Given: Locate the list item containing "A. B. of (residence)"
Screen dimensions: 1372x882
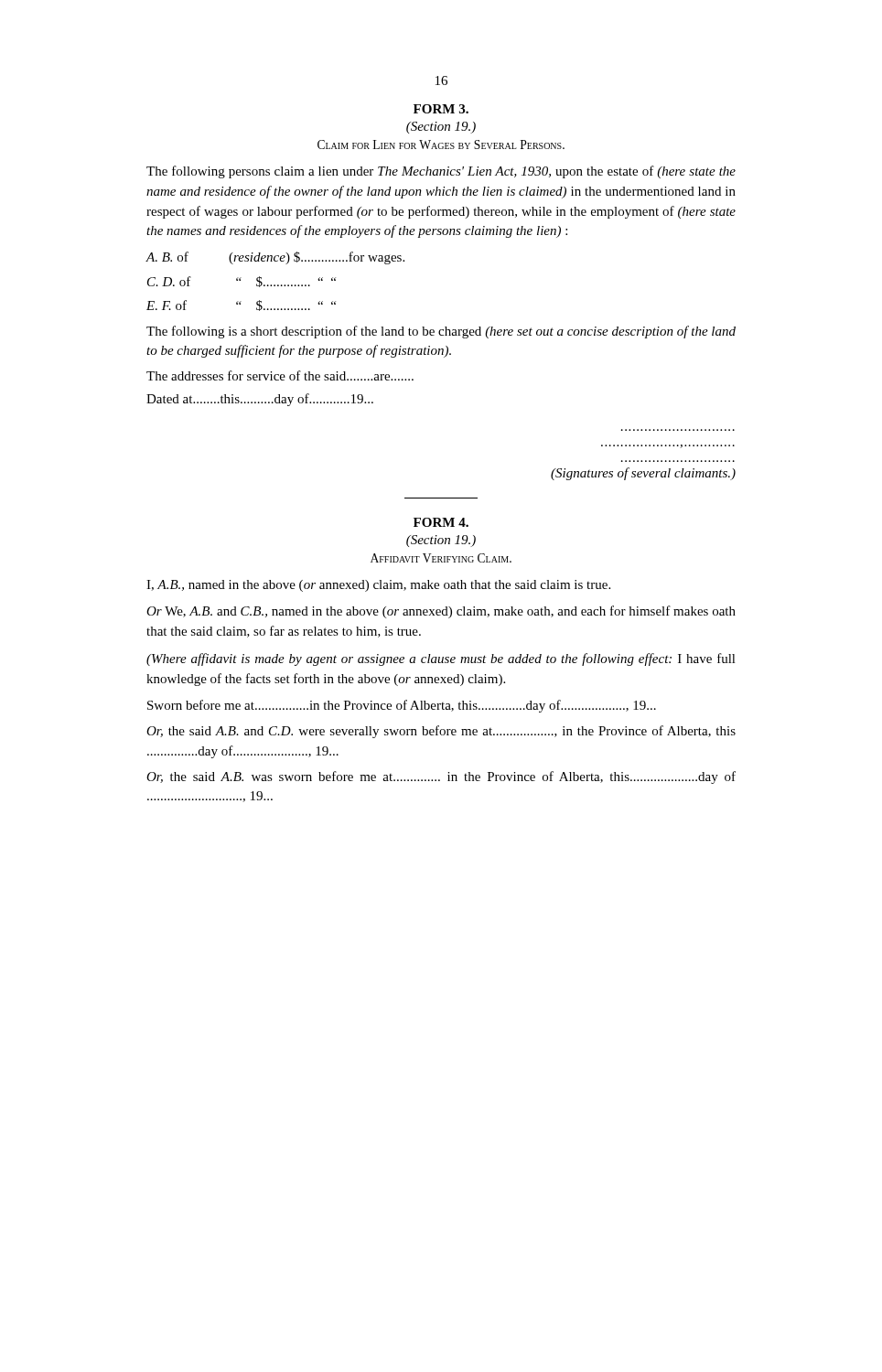Looking at the screenshot, I should point(275,258).
